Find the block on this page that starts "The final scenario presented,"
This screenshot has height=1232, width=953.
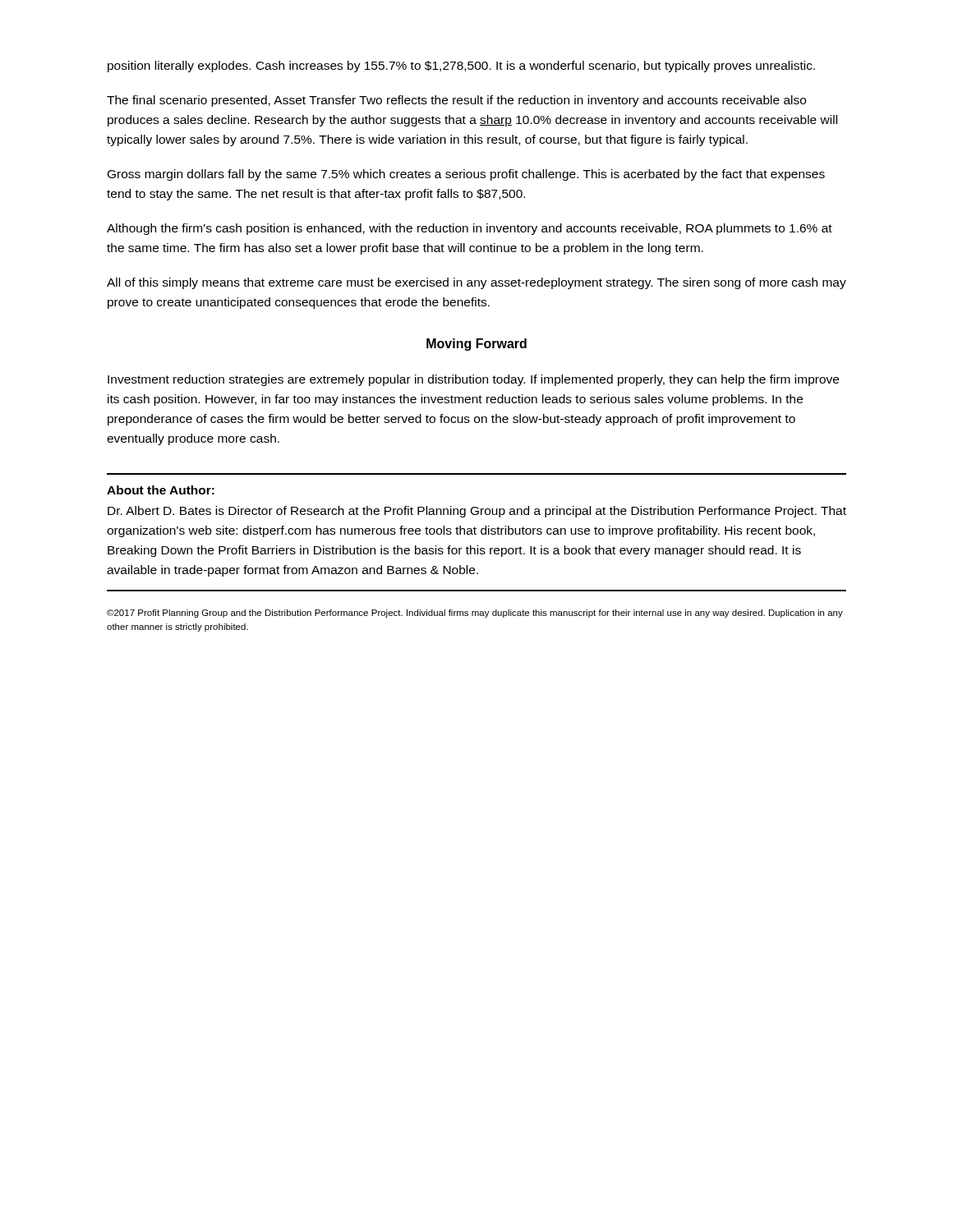pos(472,120)
